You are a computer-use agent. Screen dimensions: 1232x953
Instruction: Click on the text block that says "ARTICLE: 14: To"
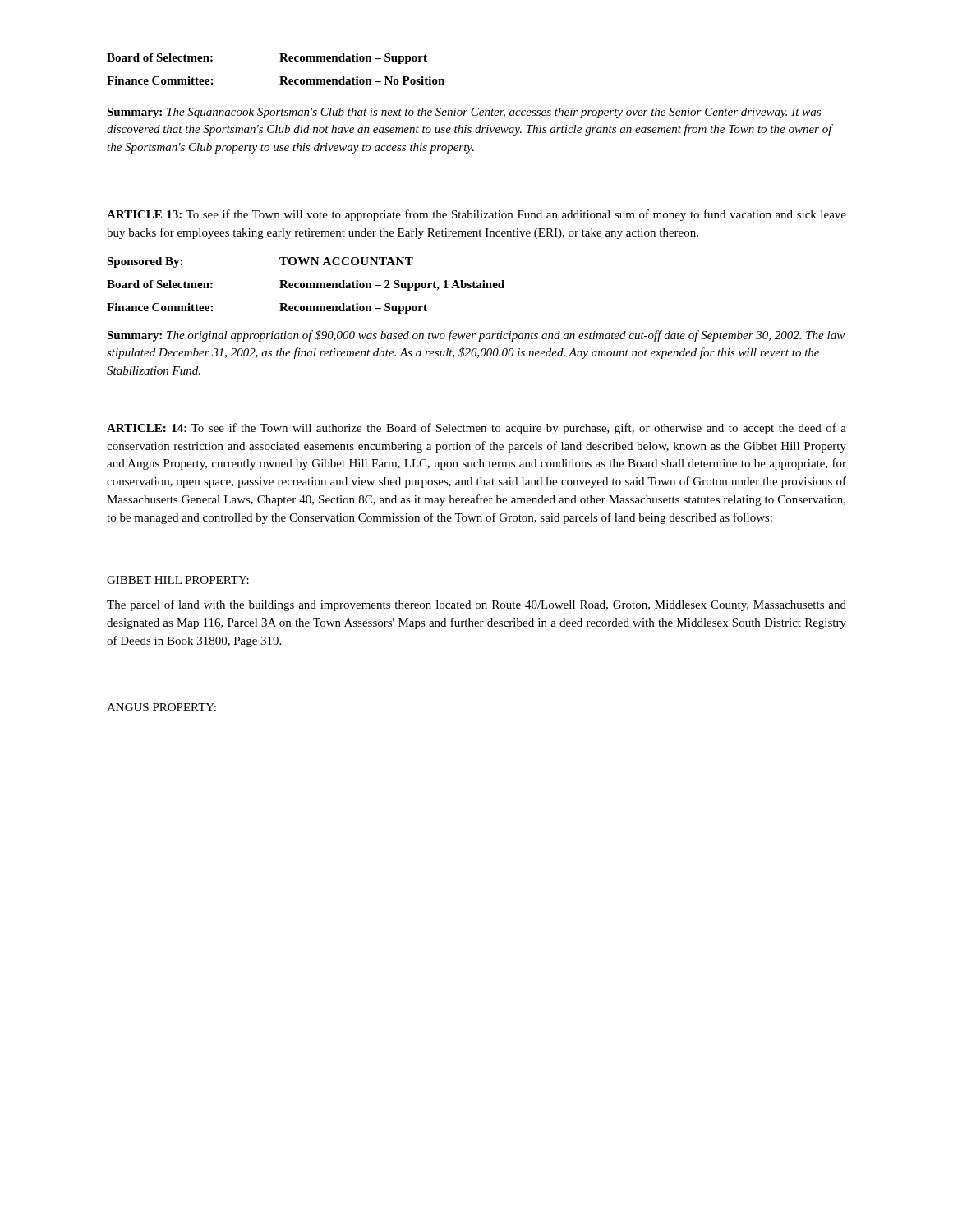[x=476, y=473]
